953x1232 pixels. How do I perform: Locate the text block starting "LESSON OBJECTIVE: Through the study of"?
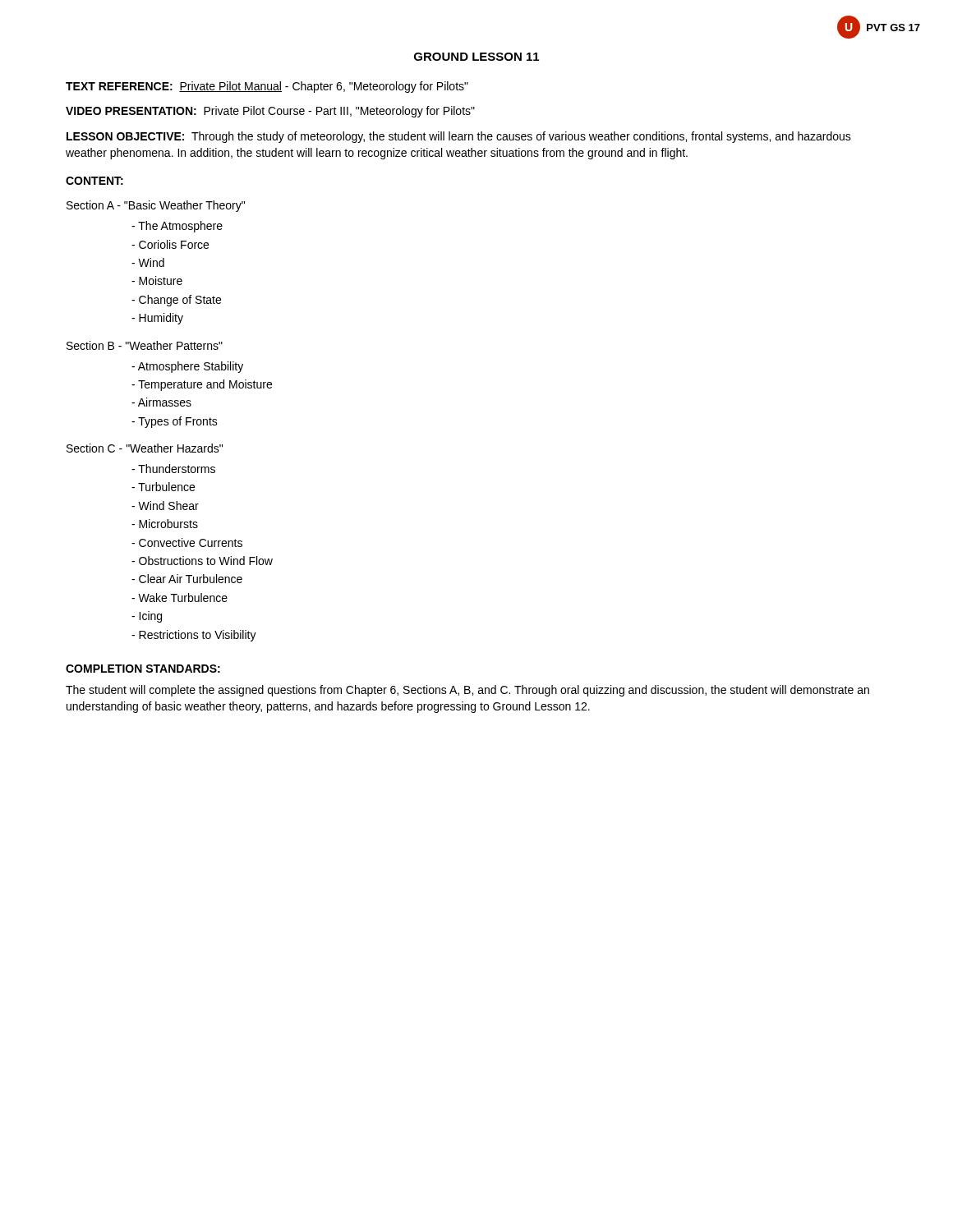(x=458, y=144)
